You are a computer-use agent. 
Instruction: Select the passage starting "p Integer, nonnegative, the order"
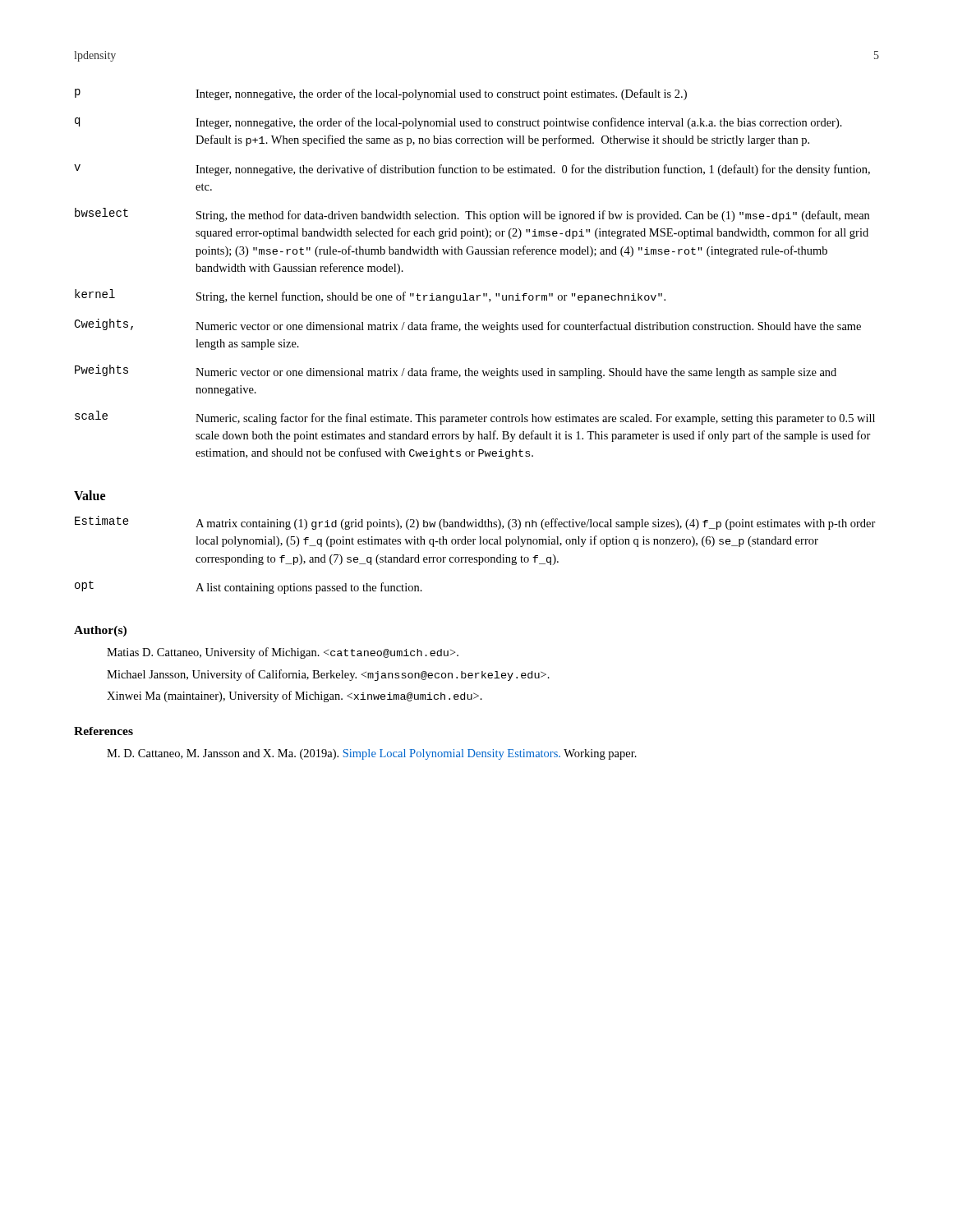click(x=476, y=97)
